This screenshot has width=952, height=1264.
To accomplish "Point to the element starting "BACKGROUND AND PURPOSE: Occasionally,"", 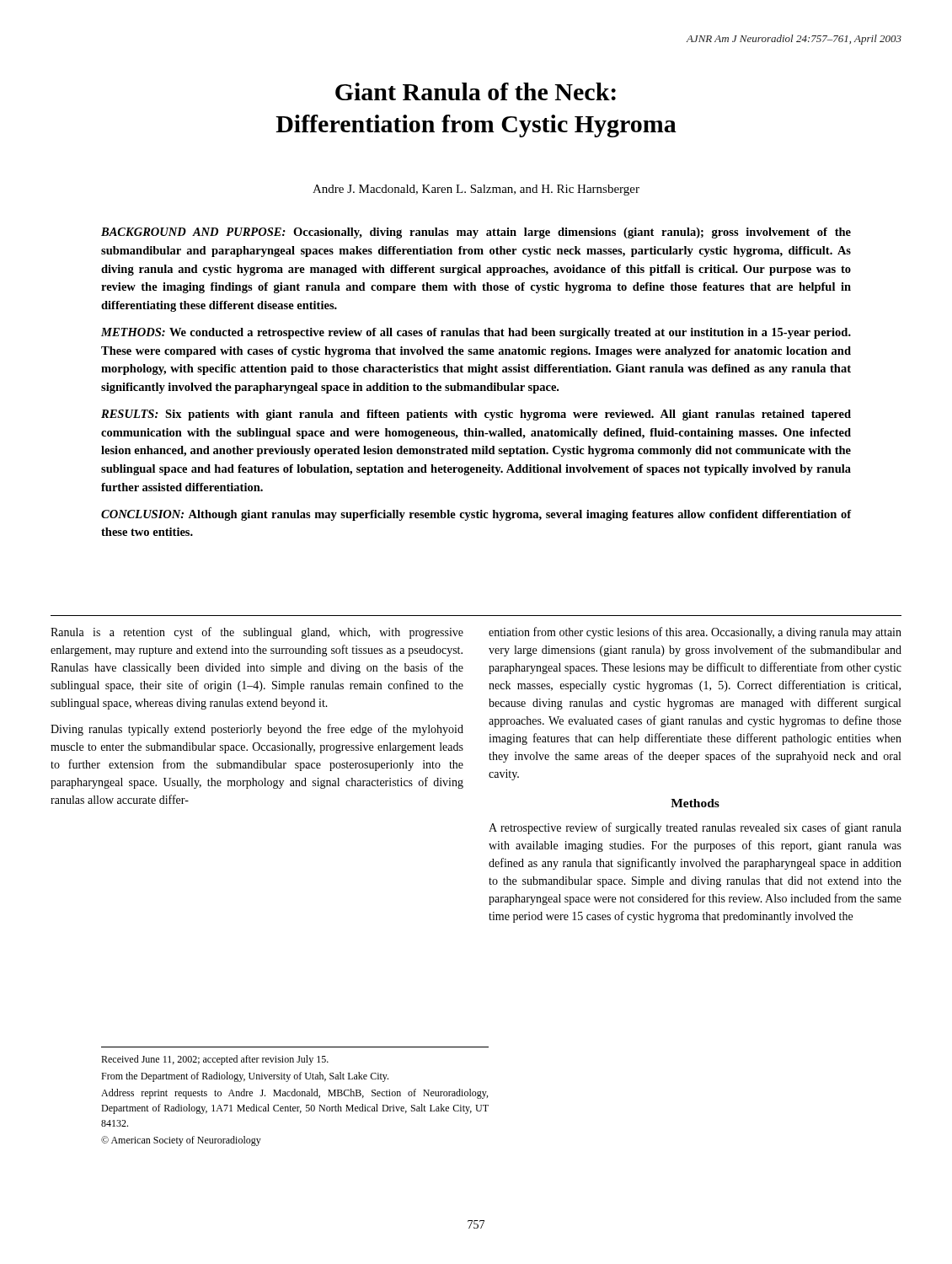I will (x=476, y=268).
